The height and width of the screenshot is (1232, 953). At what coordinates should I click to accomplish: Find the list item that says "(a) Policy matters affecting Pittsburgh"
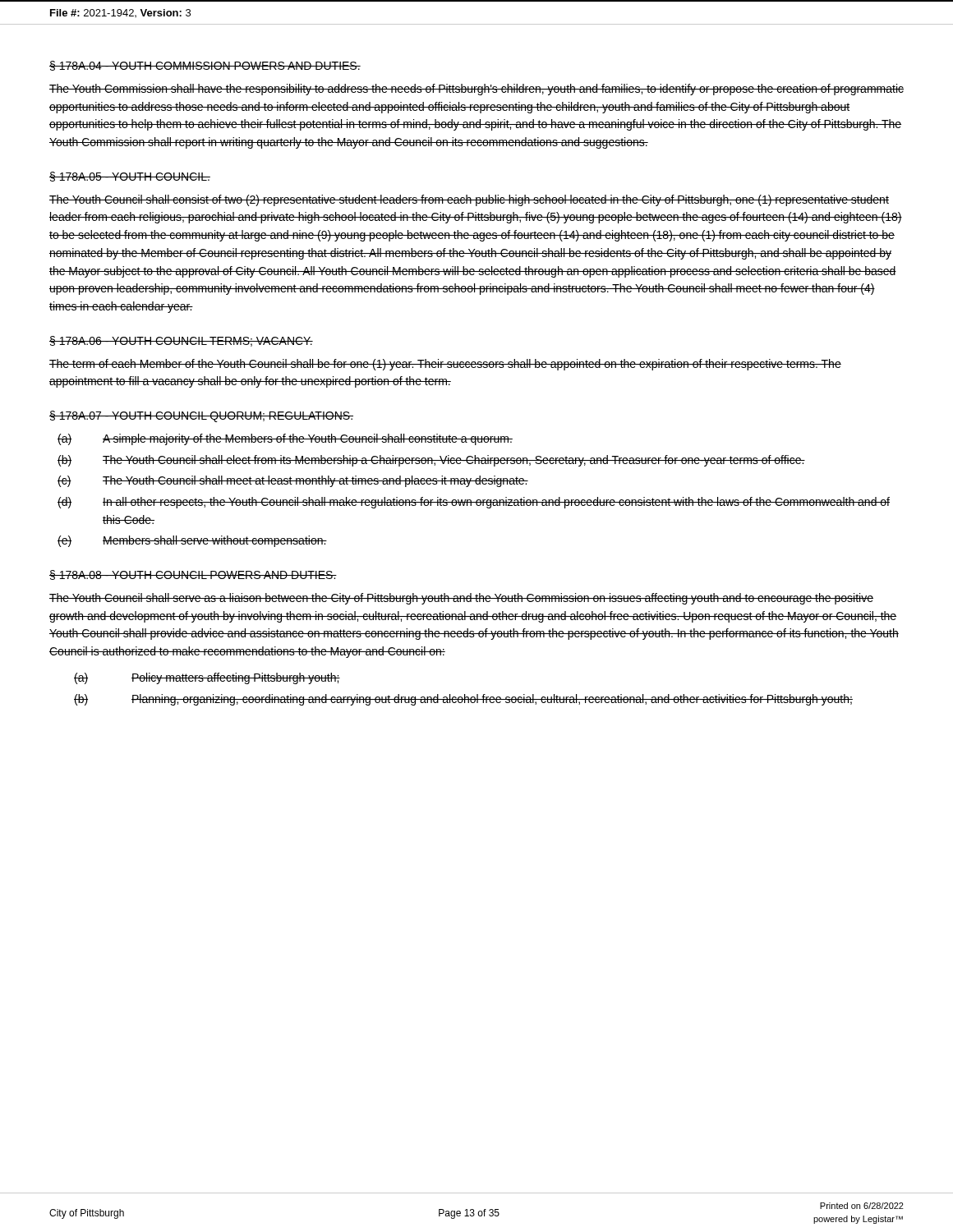(x=207, y=678)
